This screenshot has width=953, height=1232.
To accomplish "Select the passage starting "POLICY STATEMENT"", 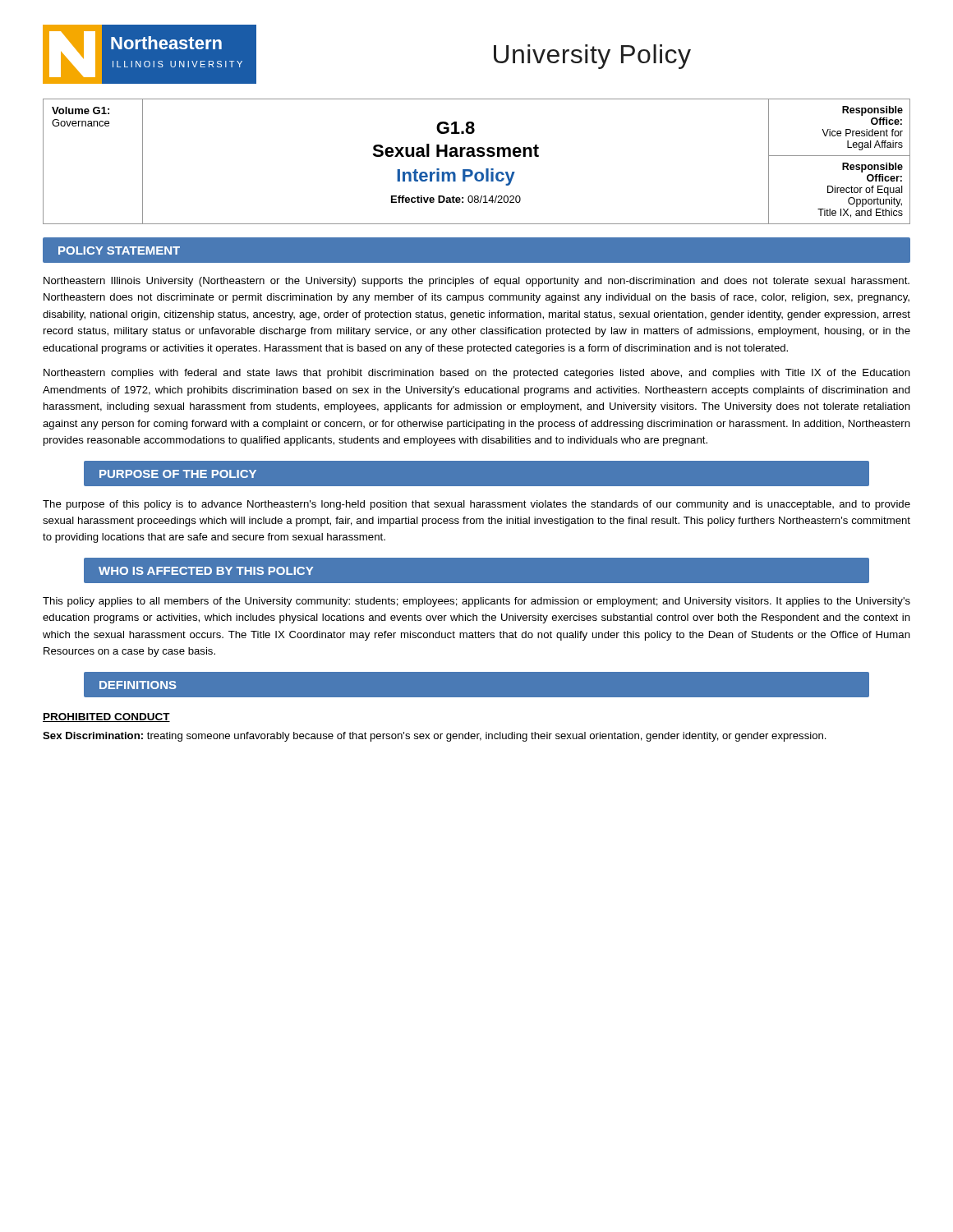I will (119, 250).
